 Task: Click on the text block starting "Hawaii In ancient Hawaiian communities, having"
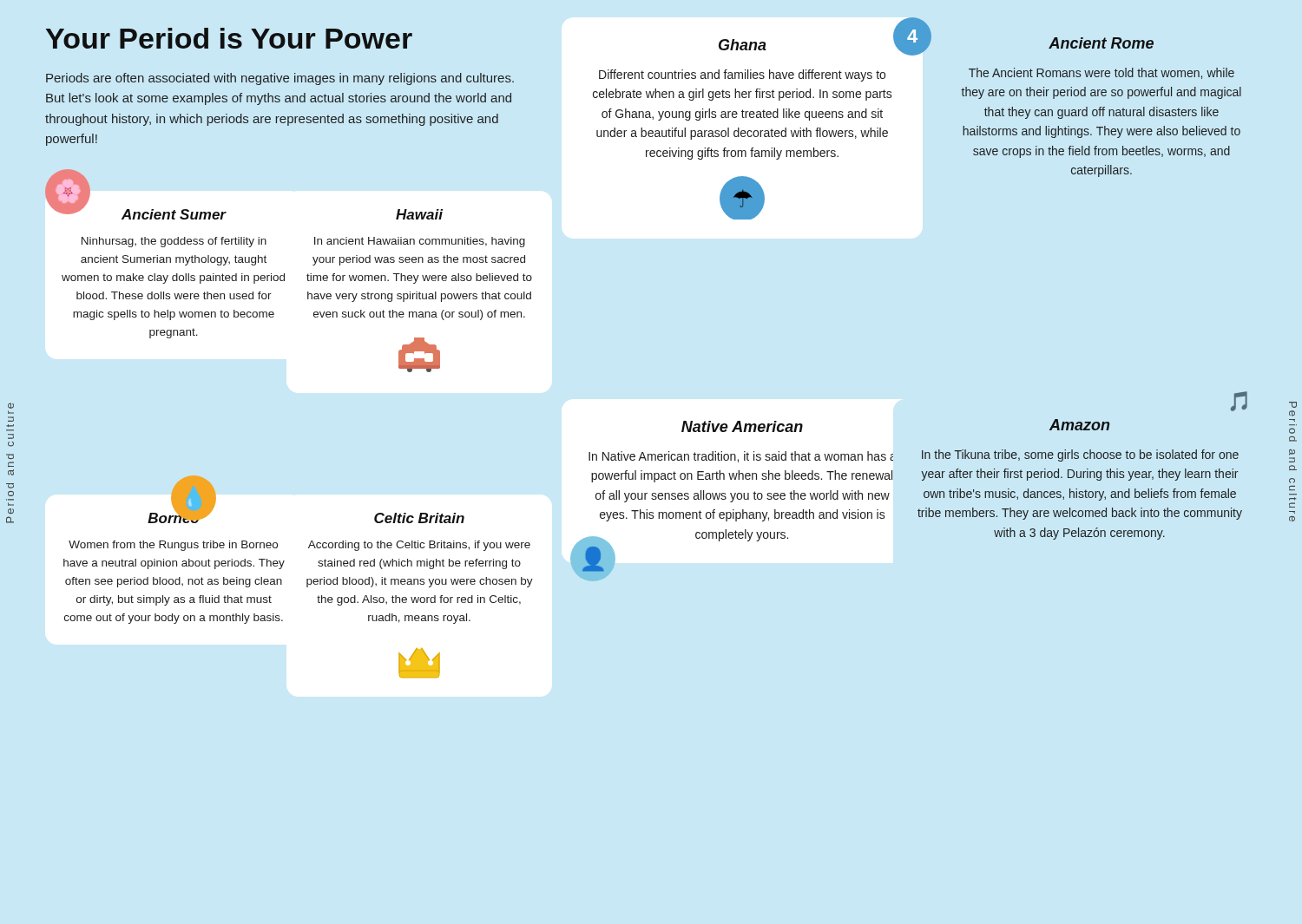tap(419, 291)
